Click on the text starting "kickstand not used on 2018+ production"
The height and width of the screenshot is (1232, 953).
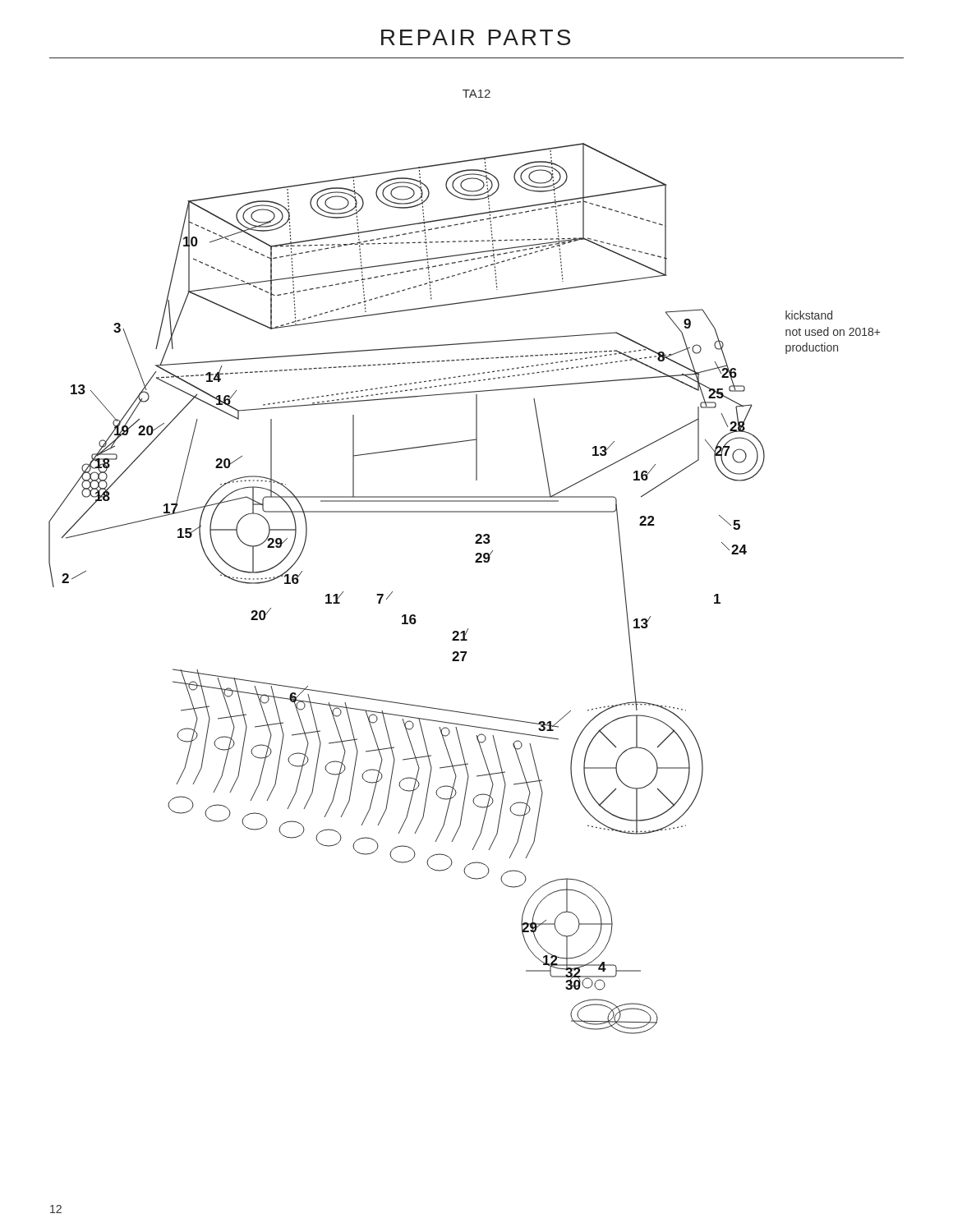pos(833,332)
